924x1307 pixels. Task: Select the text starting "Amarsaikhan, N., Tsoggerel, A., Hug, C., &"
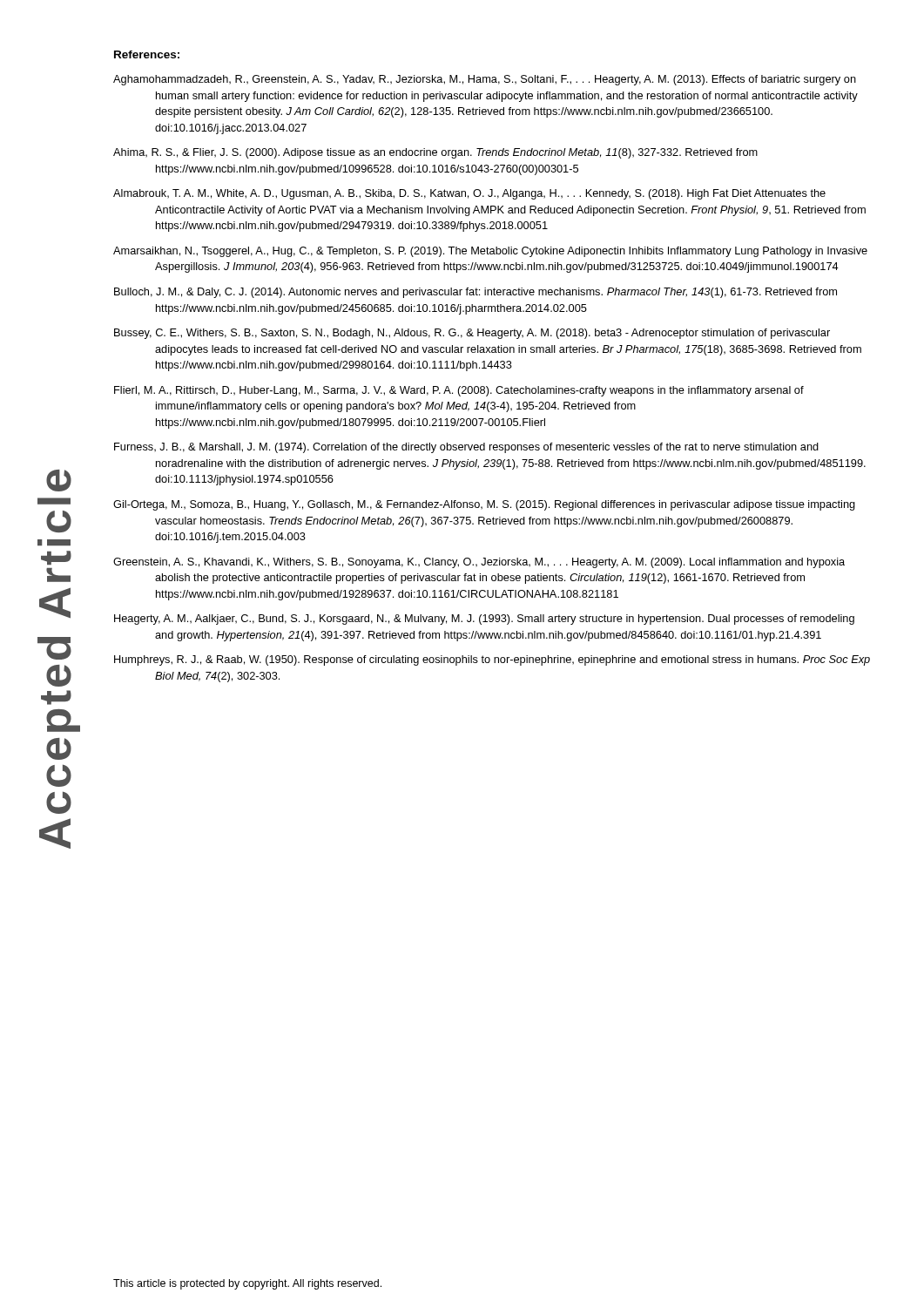(490, 259)
